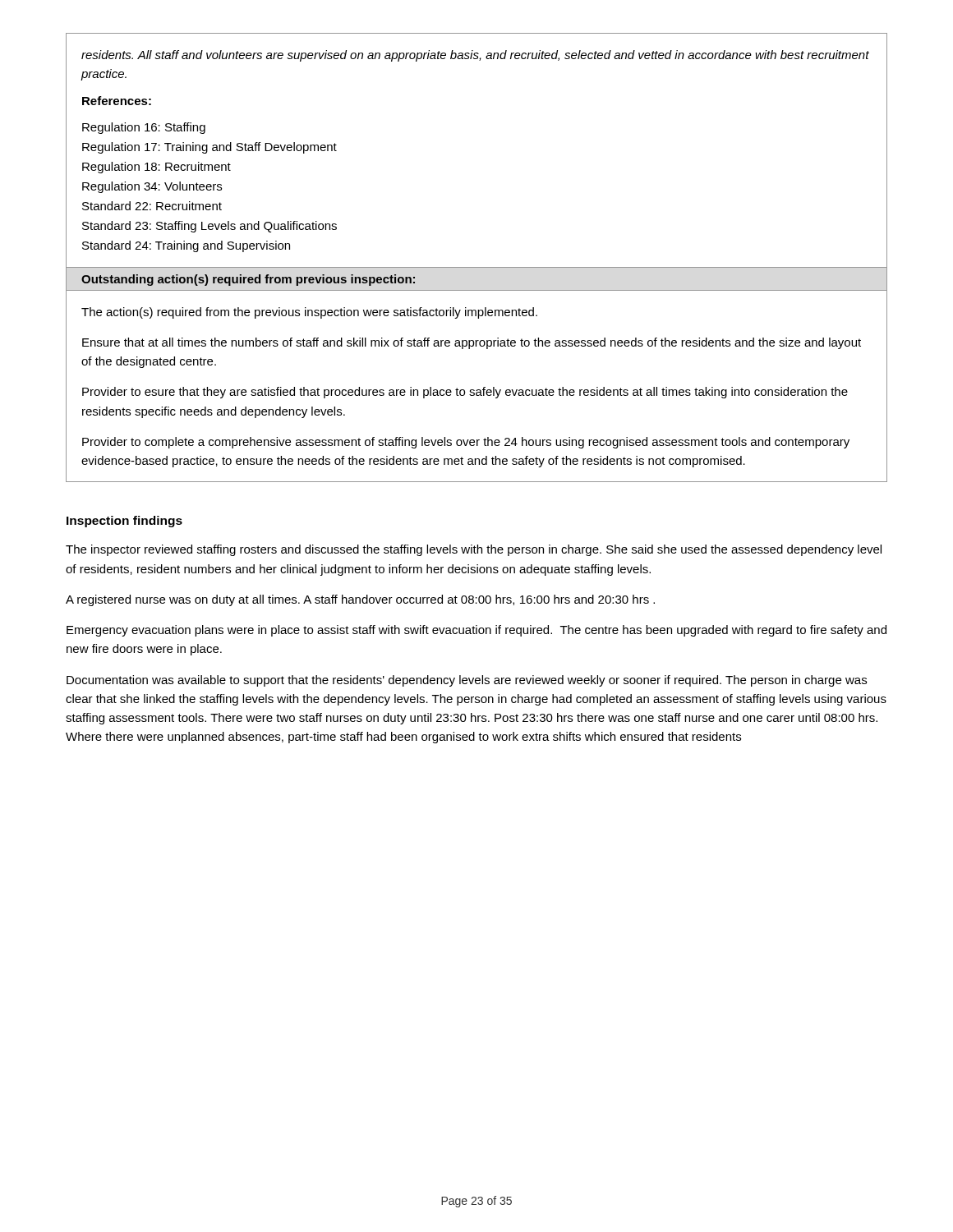Click on the passage starting "Standard 24: Training and Supervision"
Viewport: 953px width, 1232px height.
click(x=186, y=245)
